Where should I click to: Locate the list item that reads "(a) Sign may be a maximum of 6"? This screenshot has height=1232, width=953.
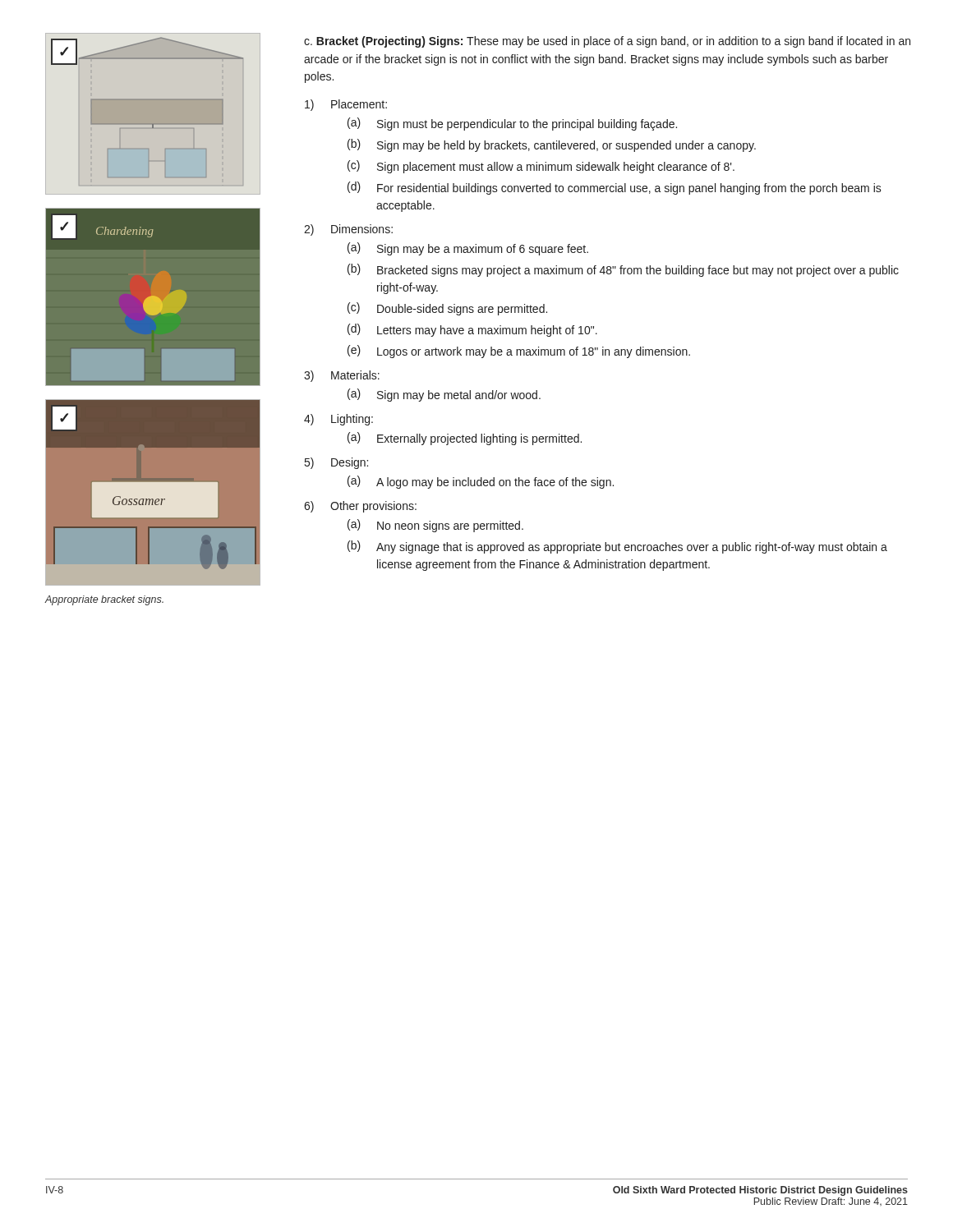coord(468,249)
